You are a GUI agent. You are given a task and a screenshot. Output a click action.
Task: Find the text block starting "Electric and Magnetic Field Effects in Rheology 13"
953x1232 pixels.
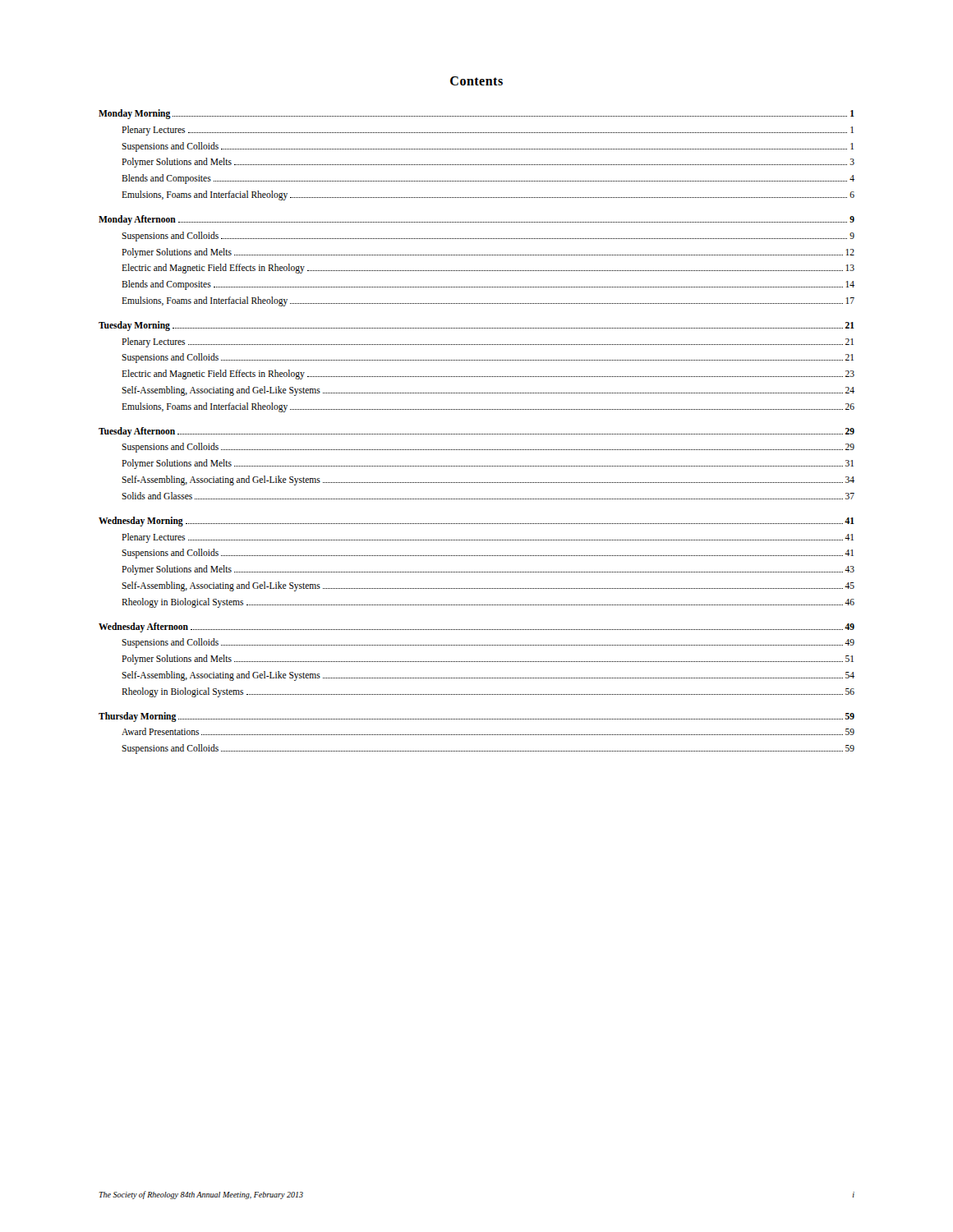[476, 269]
